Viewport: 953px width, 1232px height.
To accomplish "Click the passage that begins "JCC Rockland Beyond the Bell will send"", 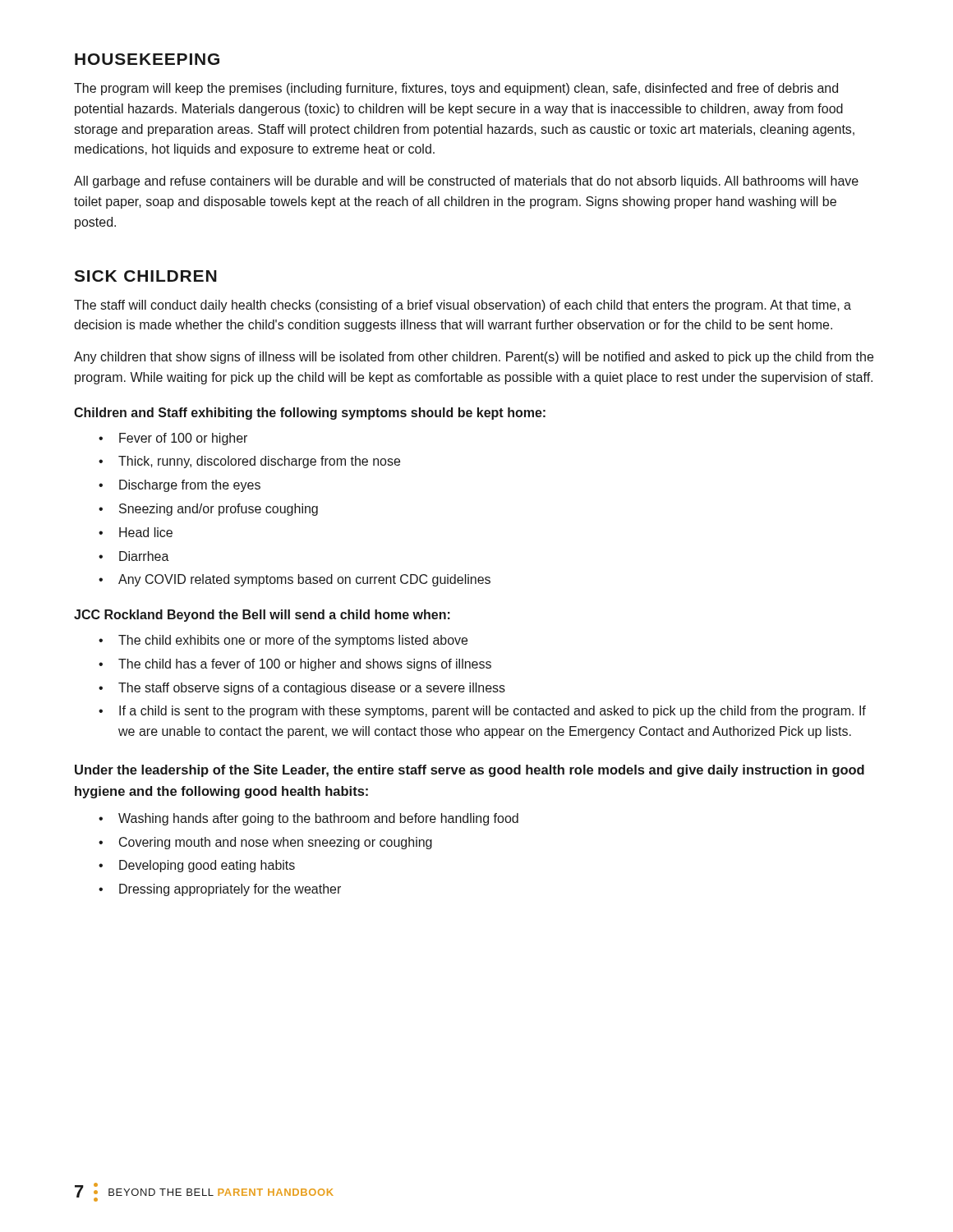I will [x=262, y=615].
